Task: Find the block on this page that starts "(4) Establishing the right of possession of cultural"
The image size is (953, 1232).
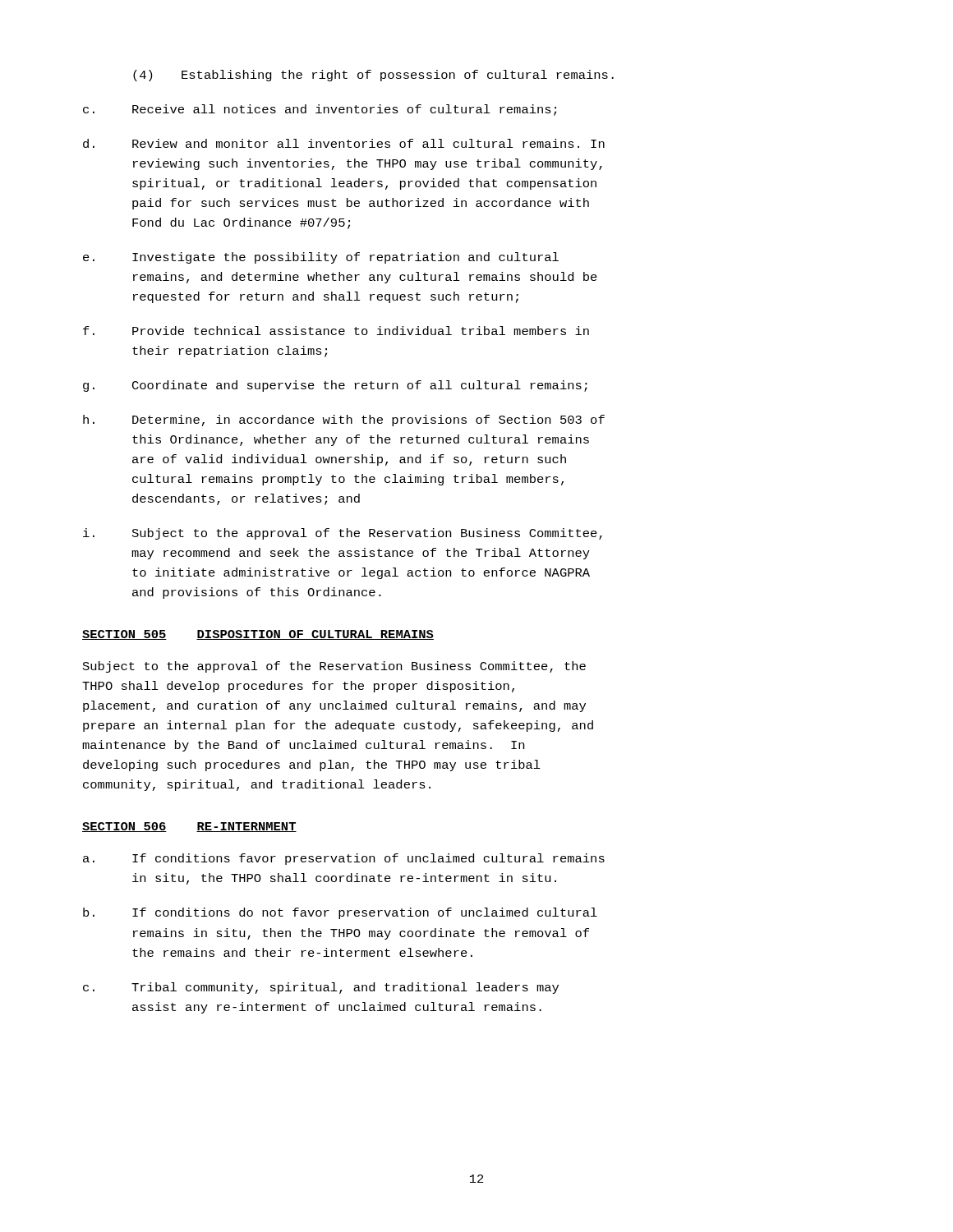Action: [x=374, y=76]
